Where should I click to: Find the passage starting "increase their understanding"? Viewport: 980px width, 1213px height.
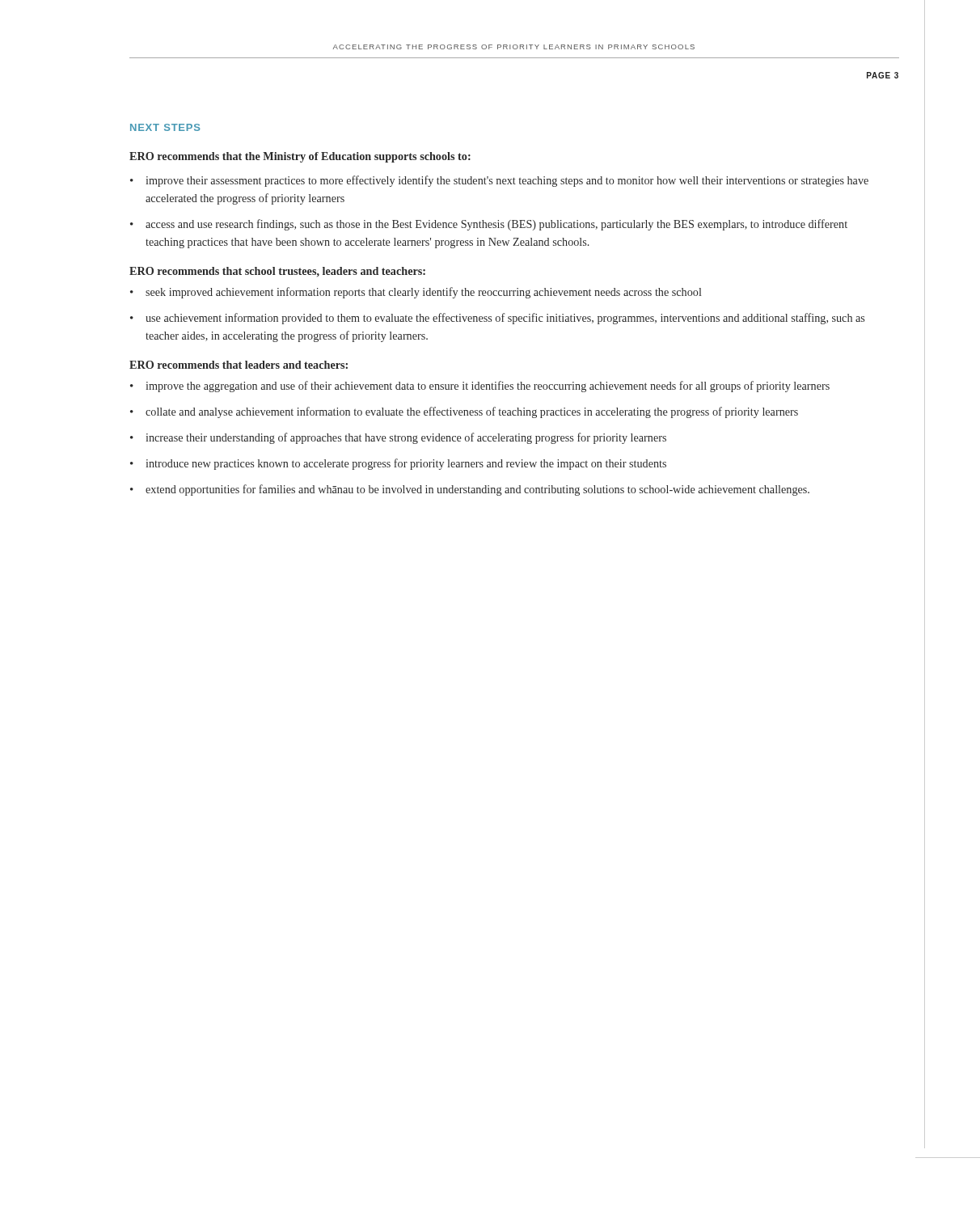pos(406,438)
